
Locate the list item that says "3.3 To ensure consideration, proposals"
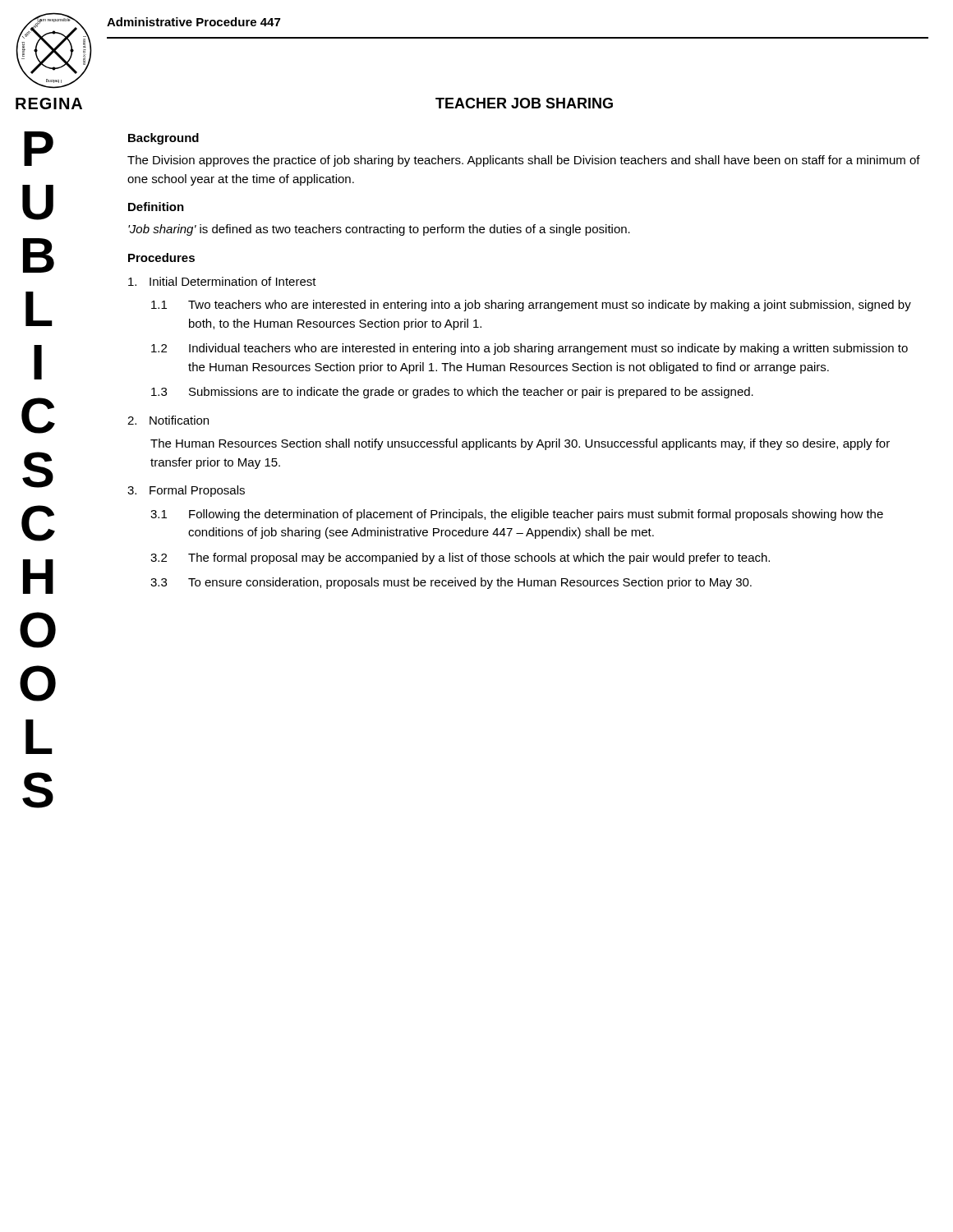[451, 582]
